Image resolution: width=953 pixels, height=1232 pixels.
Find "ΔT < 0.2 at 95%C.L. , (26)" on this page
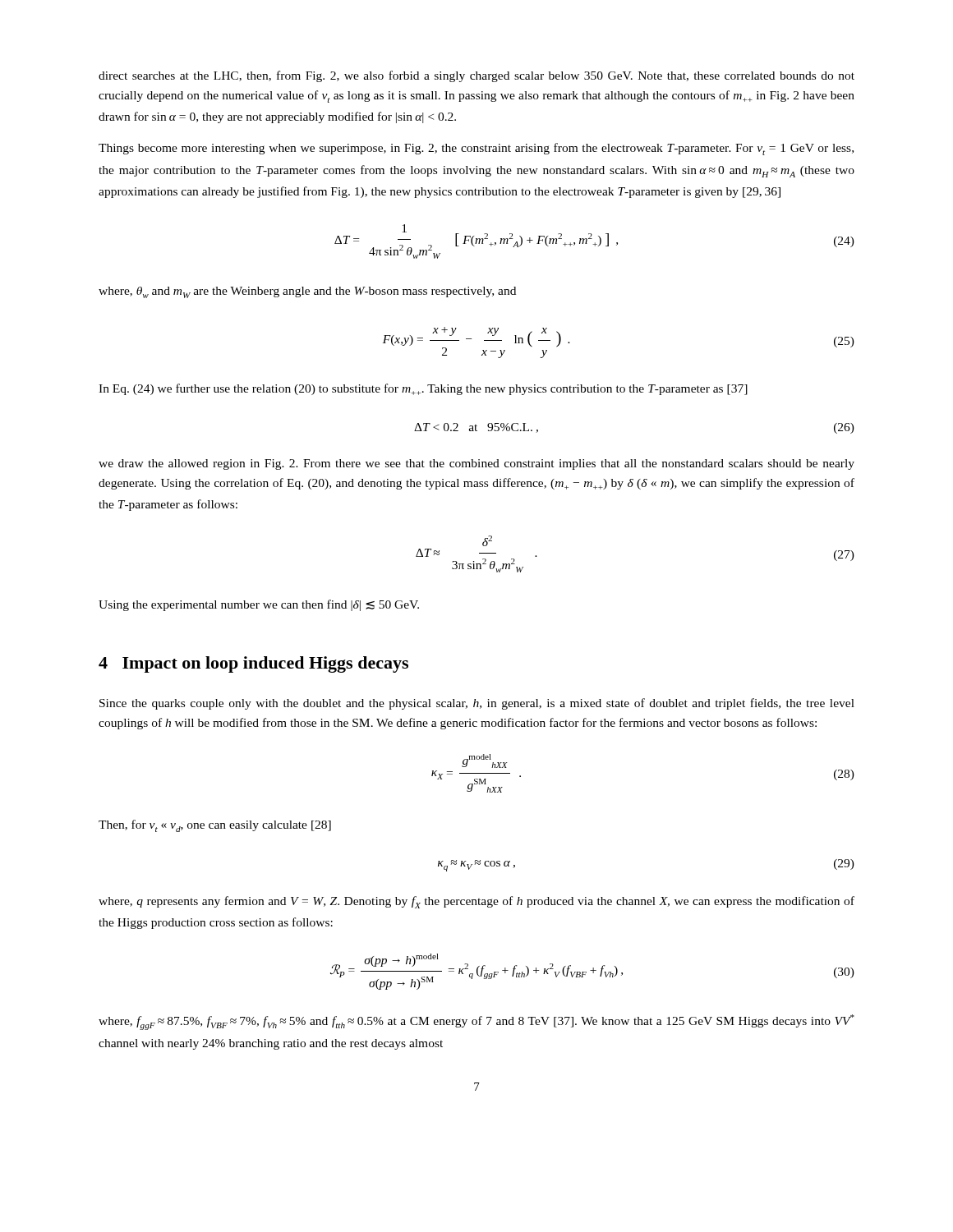click(473, 428)
